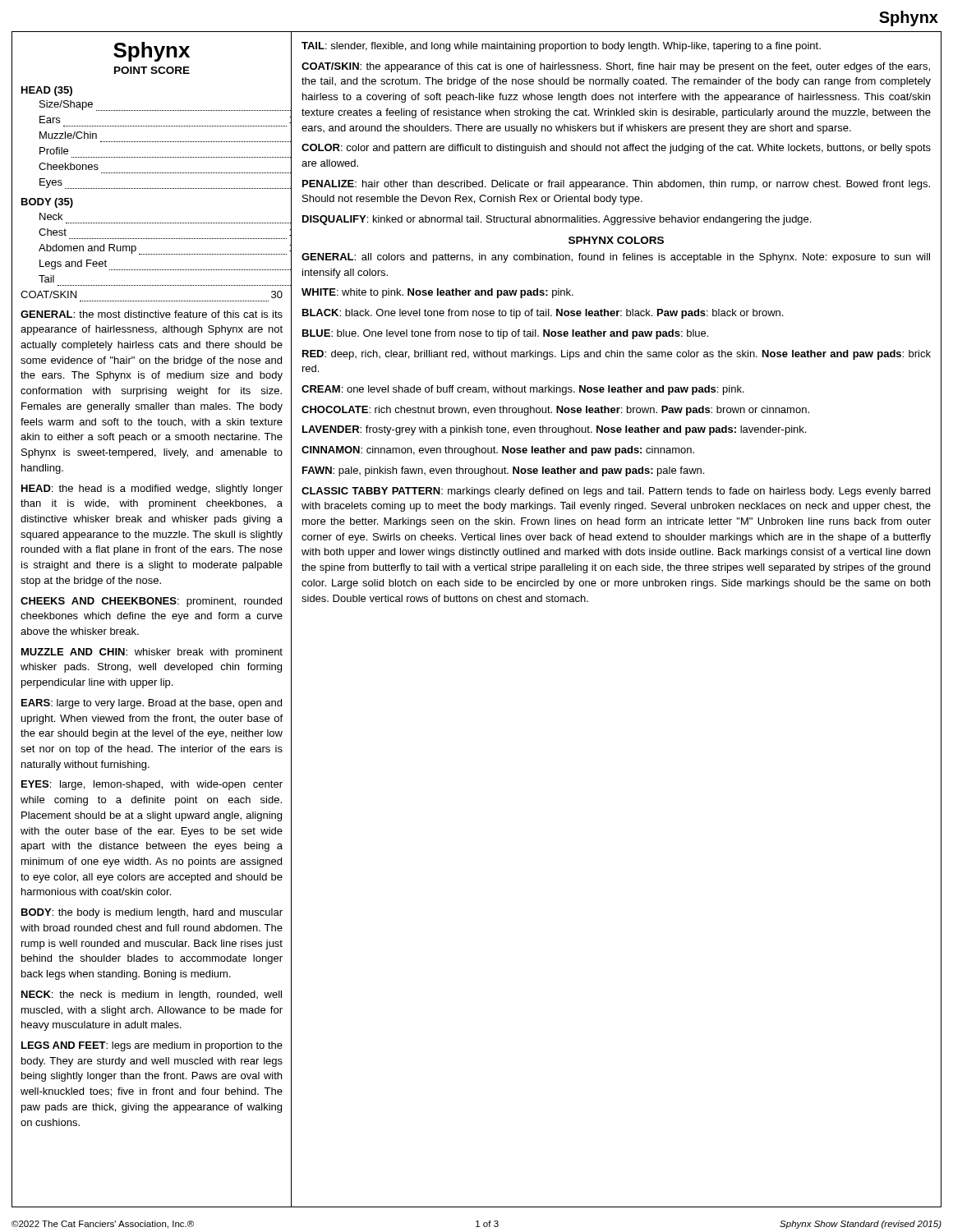
Task: Point to the passage starting "FAWN: pale, pinkish fawn, even"
Action: tap(503, 470)
